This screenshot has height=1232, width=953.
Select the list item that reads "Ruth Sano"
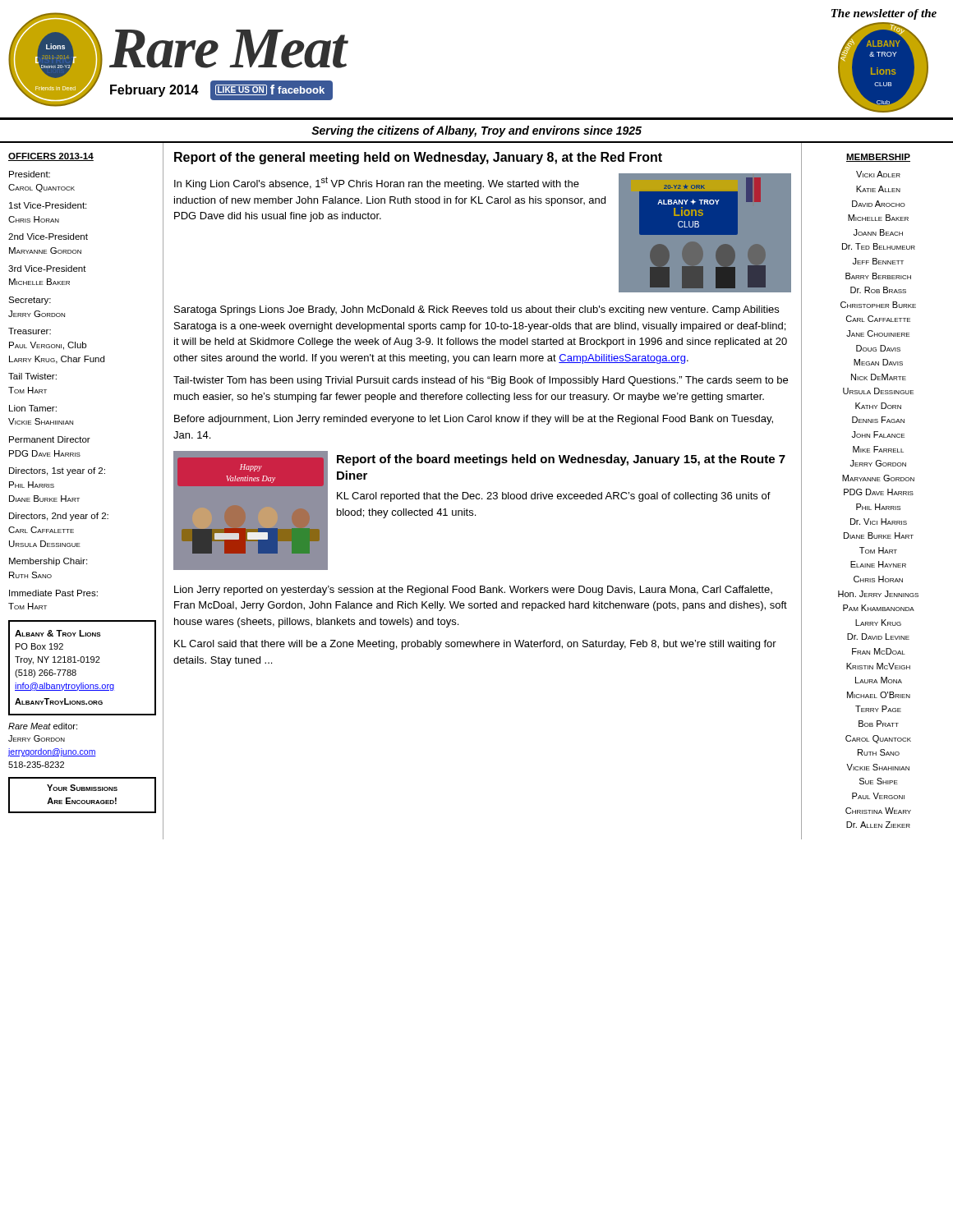[878, 753]
